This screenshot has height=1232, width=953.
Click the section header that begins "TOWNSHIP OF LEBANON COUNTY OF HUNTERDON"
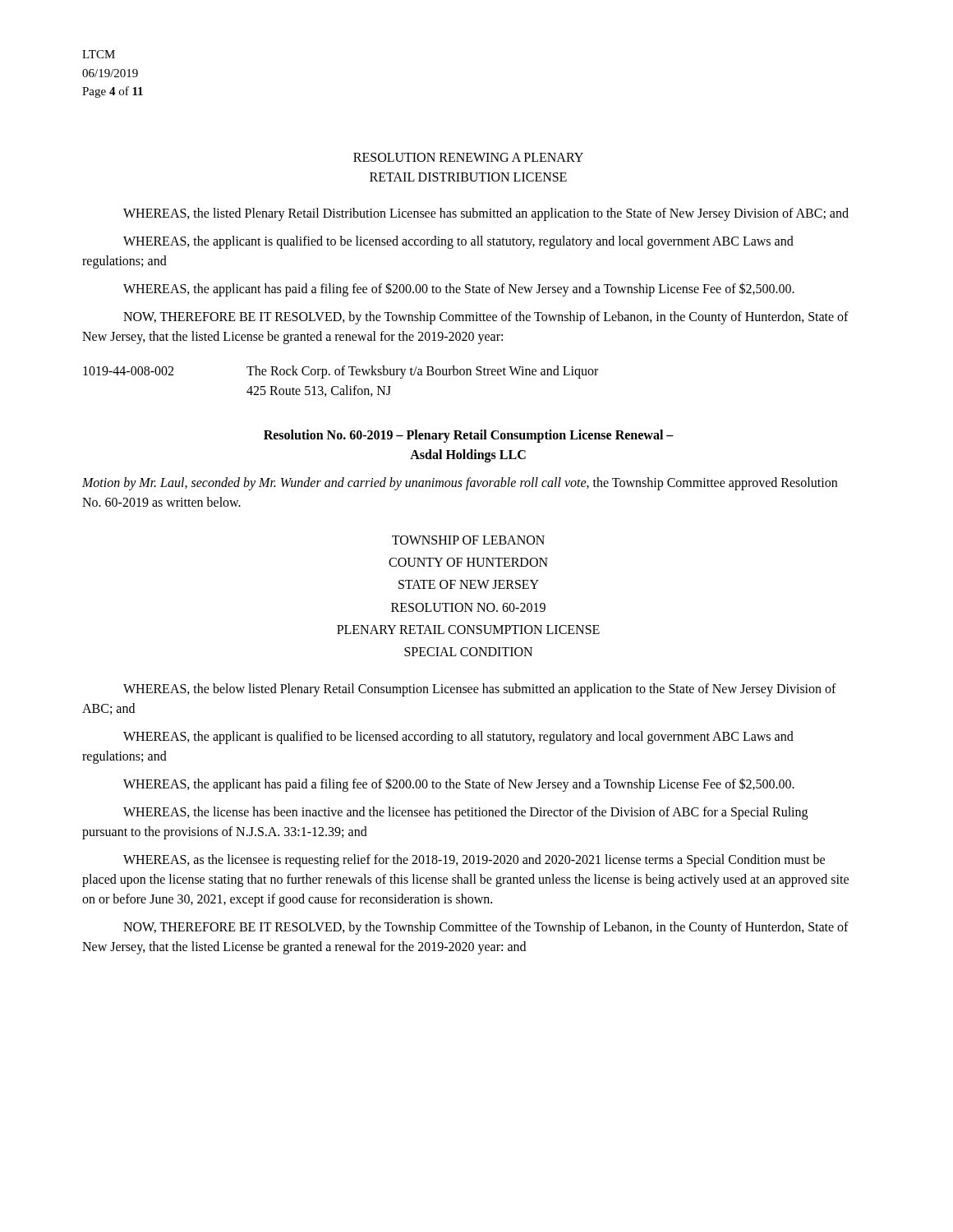(x=468, y=596)
